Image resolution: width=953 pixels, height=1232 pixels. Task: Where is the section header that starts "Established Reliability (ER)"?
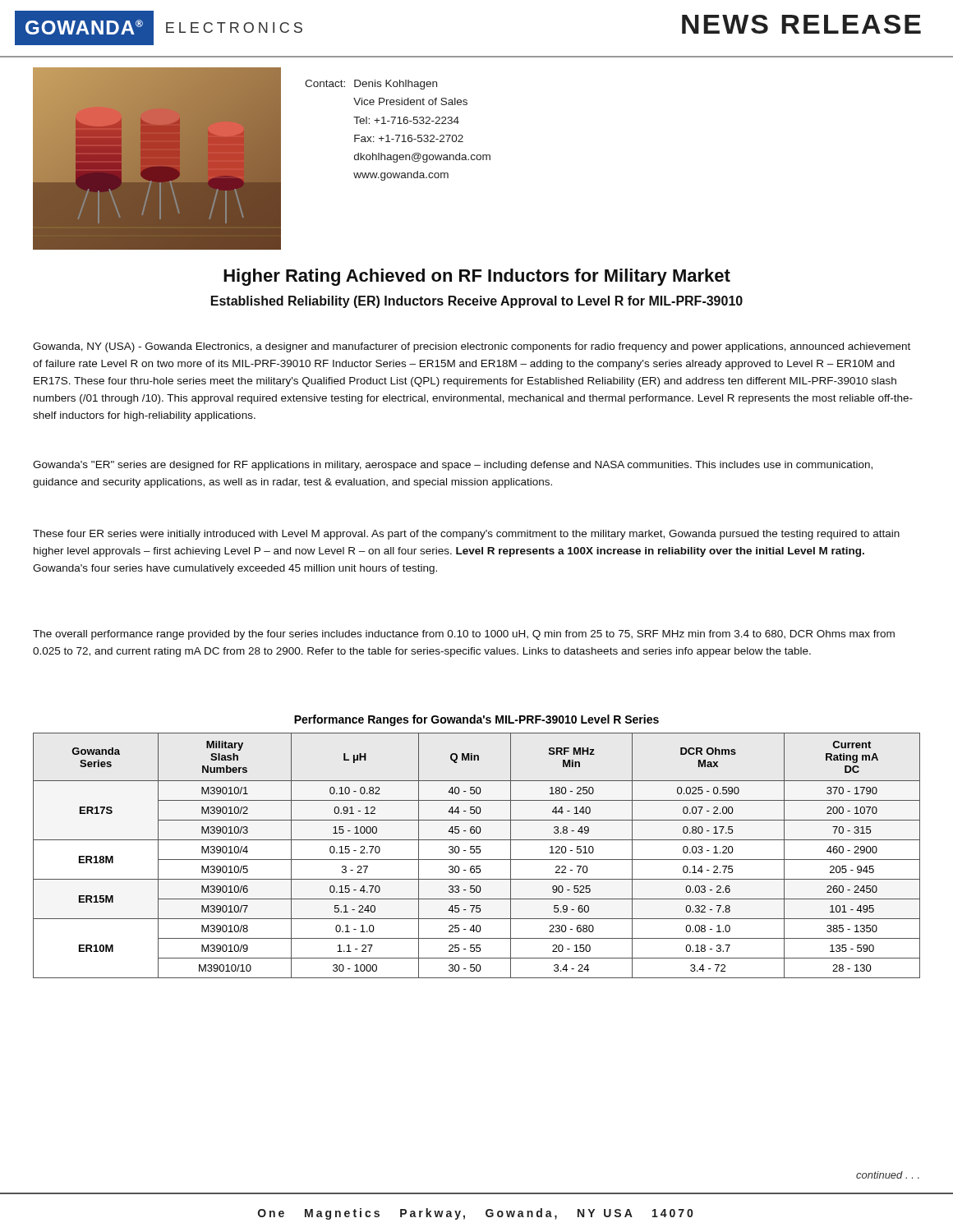[x=476, y=302]
